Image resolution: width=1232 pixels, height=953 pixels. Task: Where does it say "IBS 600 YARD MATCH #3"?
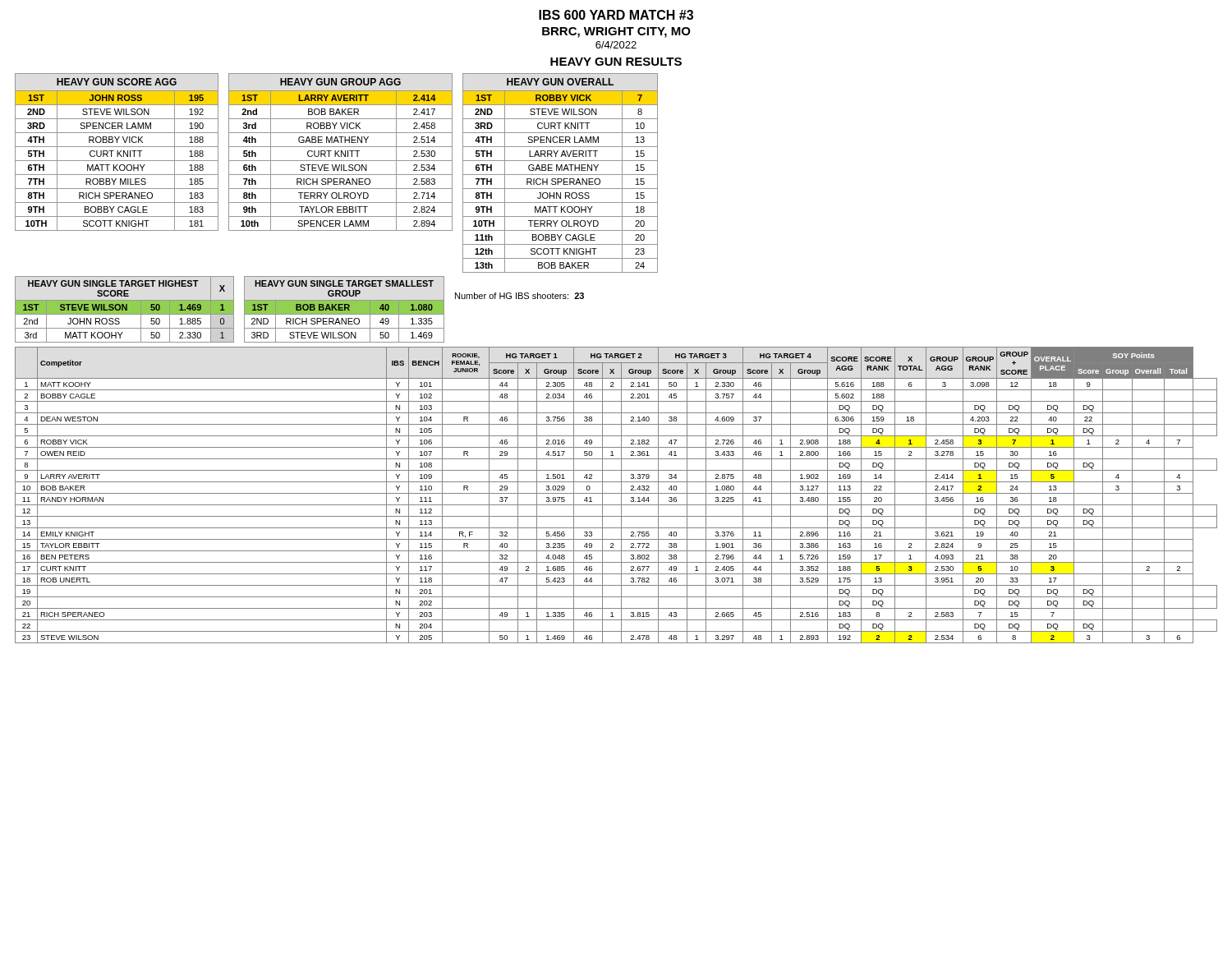616,15
